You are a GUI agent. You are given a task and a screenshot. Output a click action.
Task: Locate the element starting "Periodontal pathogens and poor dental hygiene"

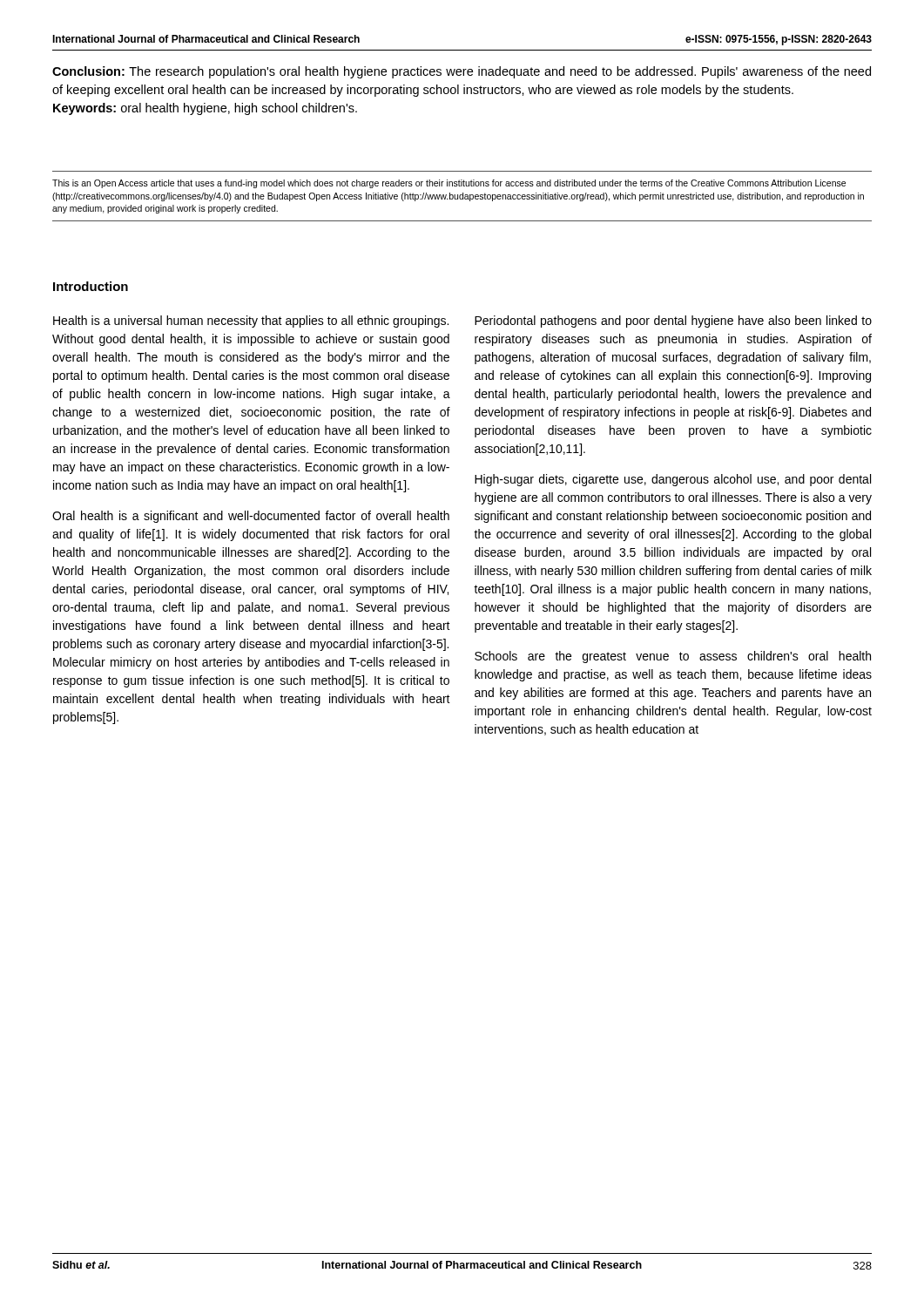(x=673, y=525)
